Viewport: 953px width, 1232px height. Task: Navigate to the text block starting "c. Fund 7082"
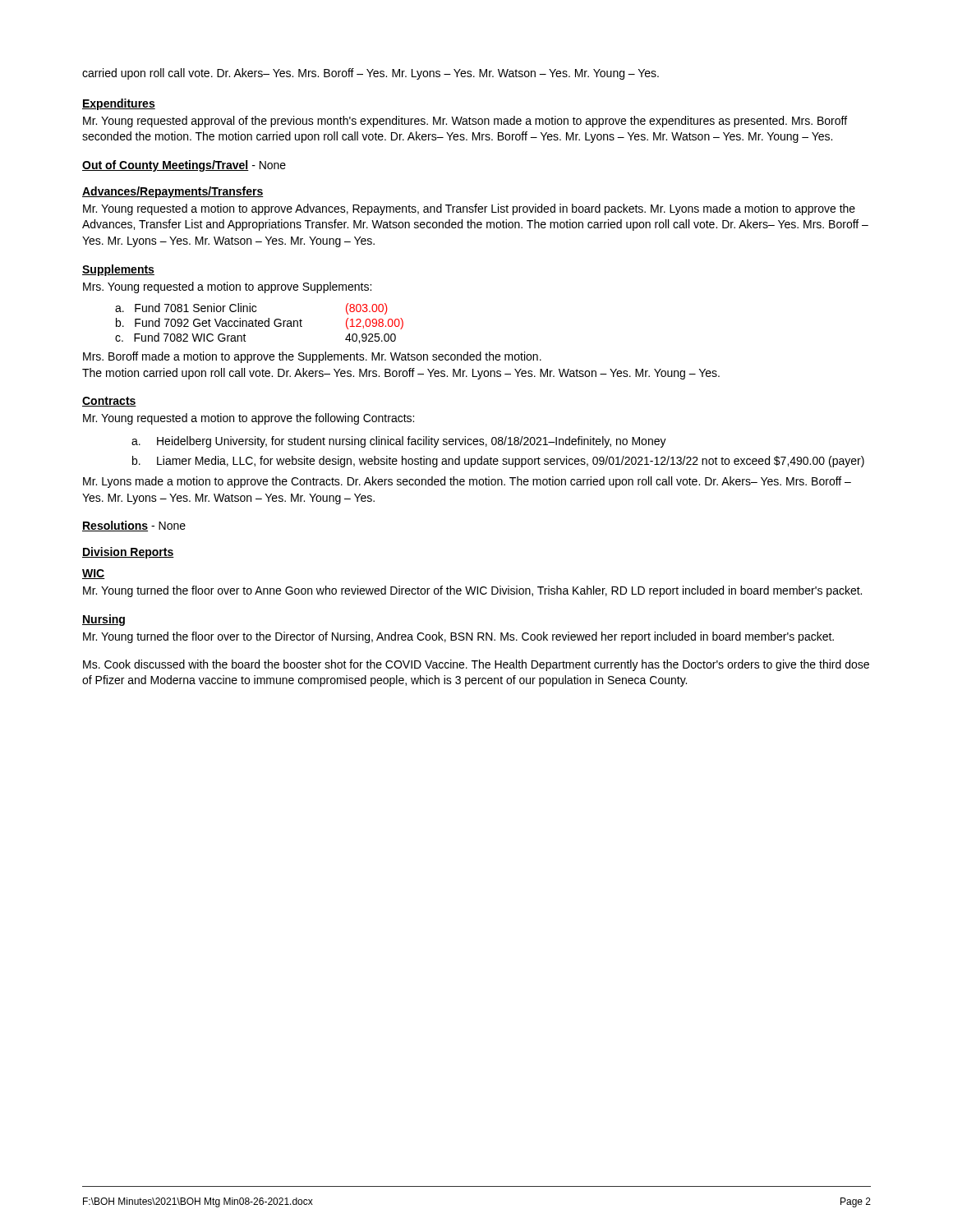[185, 338]
